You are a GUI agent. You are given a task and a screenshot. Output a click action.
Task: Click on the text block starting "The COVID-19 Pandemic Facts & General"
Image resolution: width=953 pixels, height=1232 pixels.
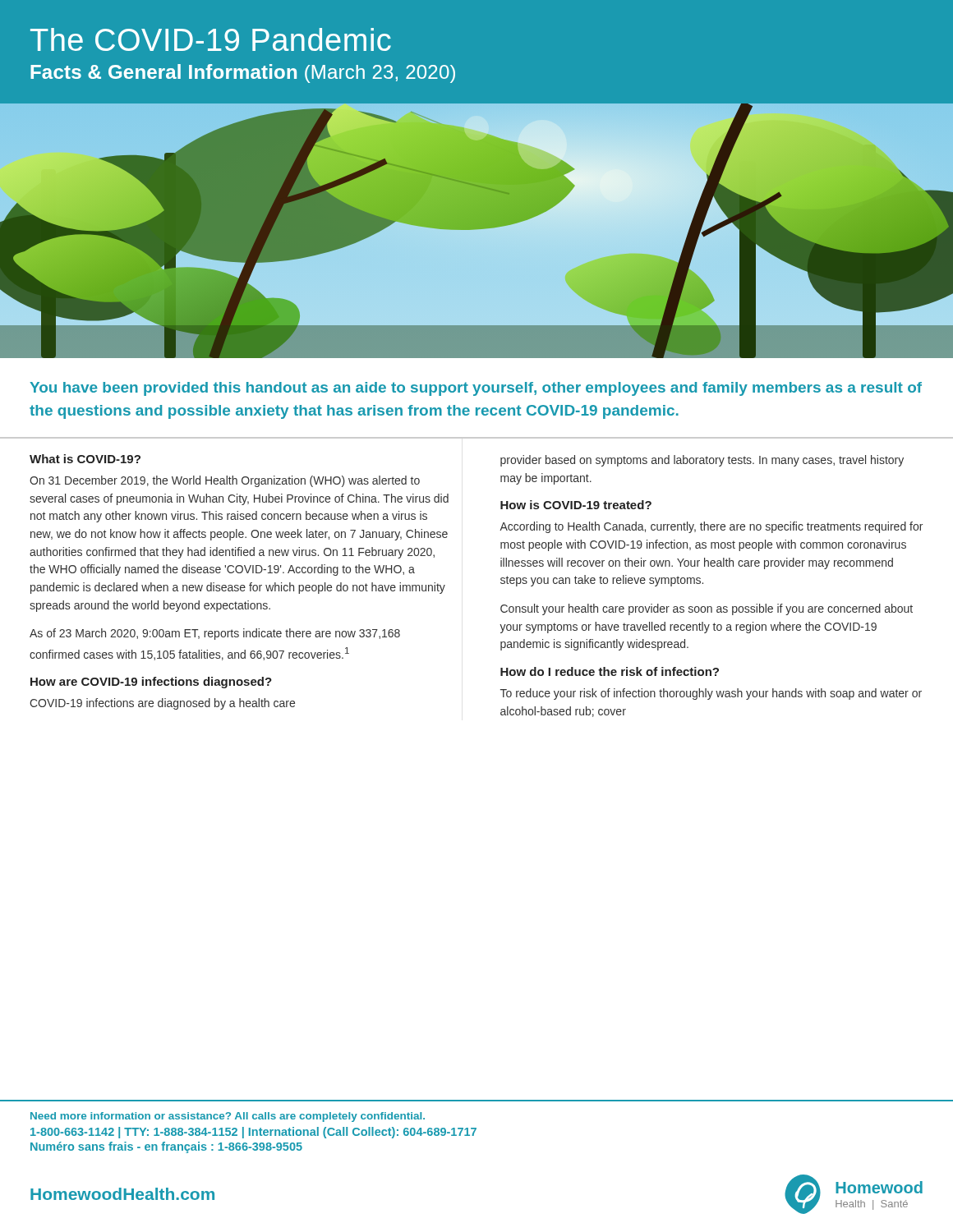point(211,39)
